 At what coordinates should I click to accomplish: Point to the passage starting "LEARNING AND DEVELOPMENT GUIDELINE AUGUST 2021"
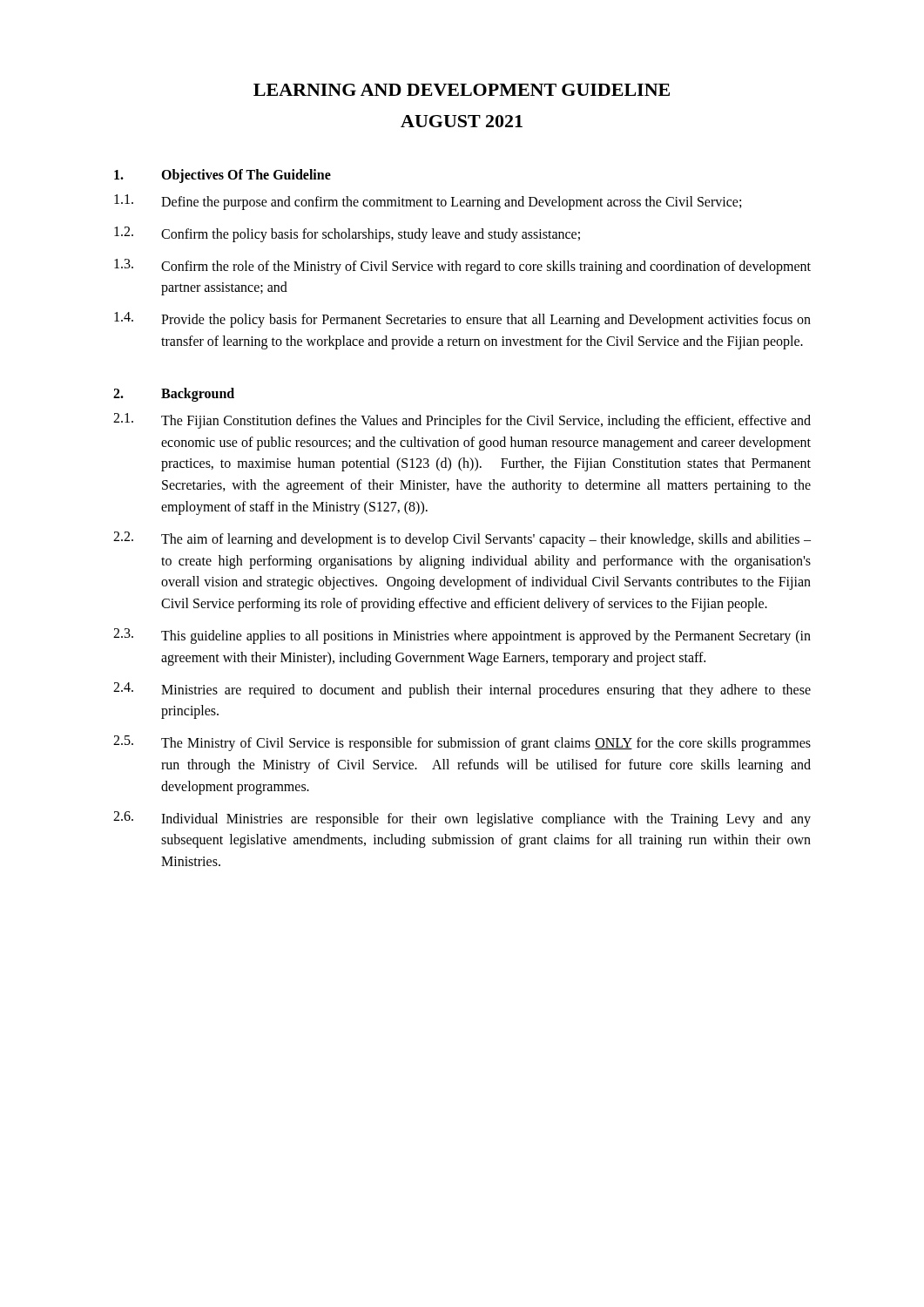462,105
